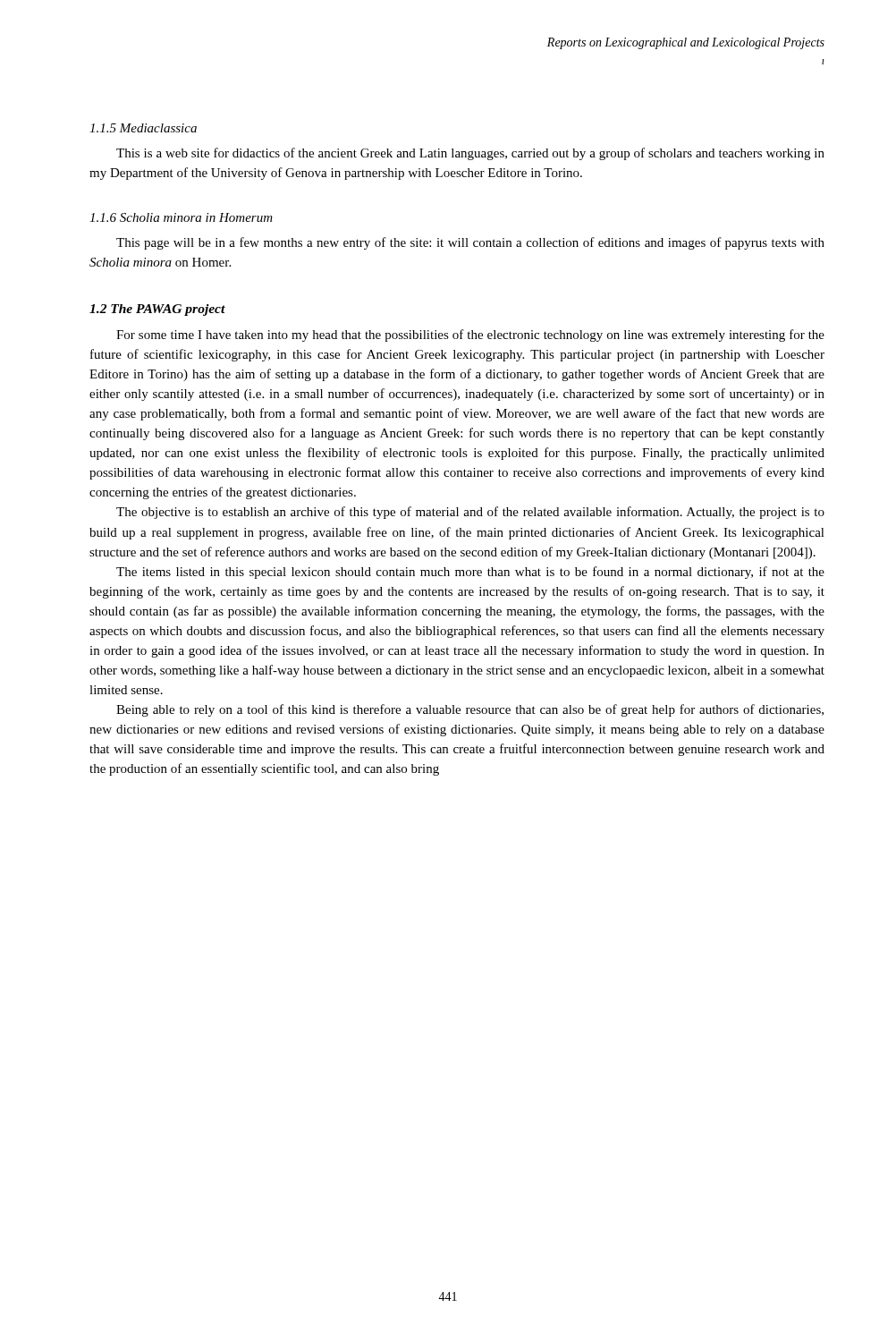Select the text block starting "The objective is"

(457, 532)
